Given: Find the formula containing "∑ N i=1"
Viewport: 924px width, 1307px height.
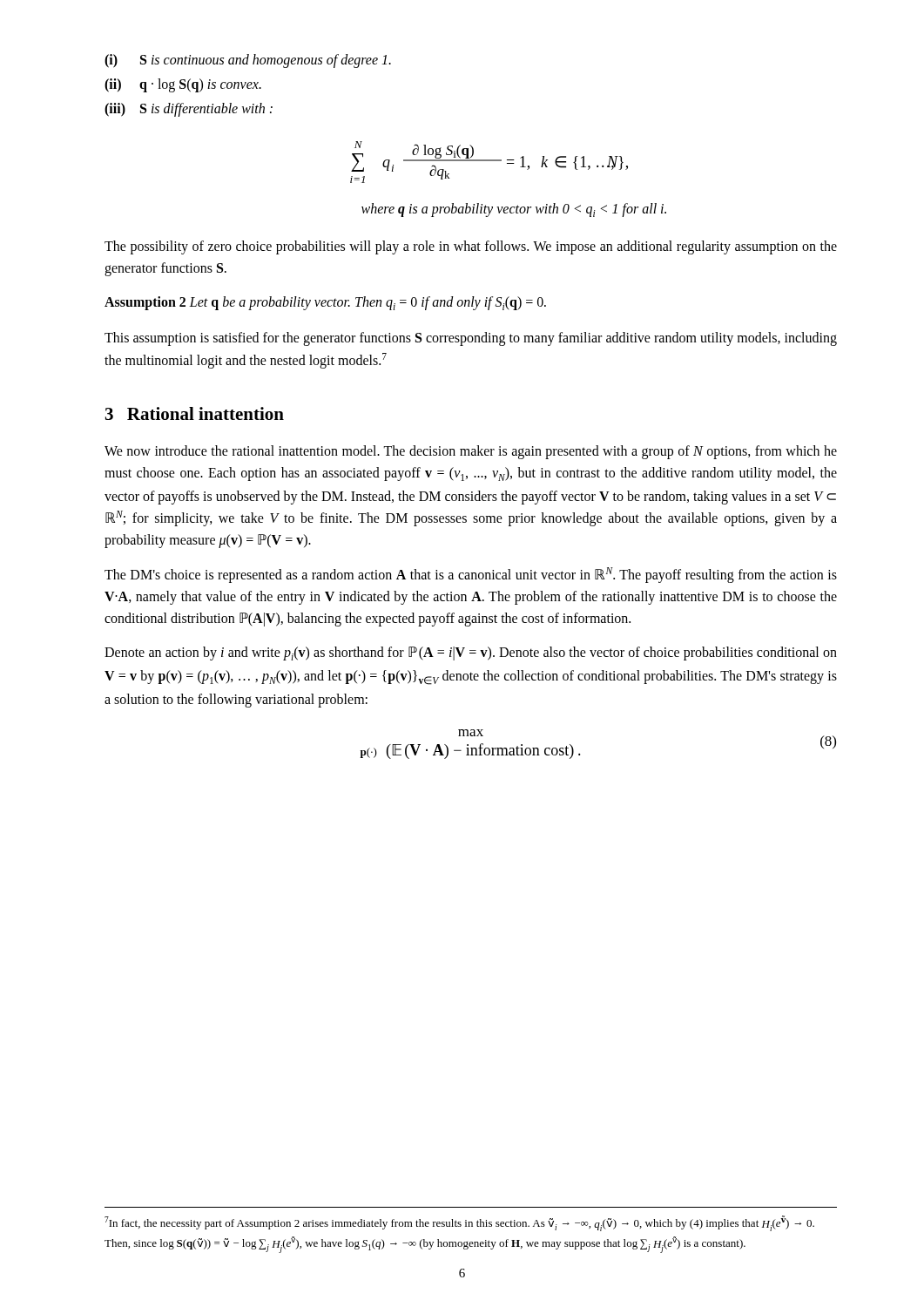Looking at the screenshot, I should tap(480, 161).
